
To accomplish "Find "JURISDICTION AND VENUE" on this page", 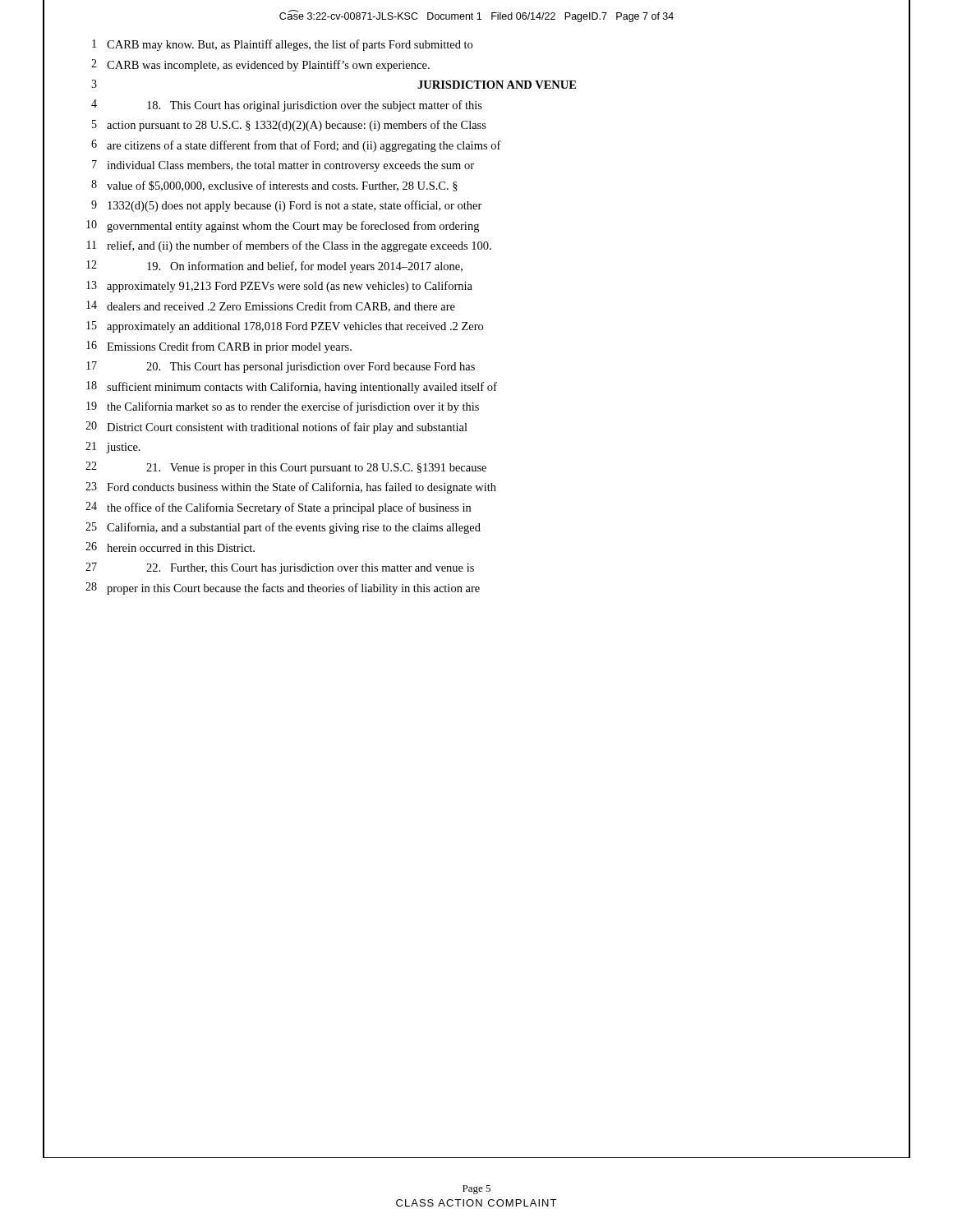I will [x=497, y=85].
